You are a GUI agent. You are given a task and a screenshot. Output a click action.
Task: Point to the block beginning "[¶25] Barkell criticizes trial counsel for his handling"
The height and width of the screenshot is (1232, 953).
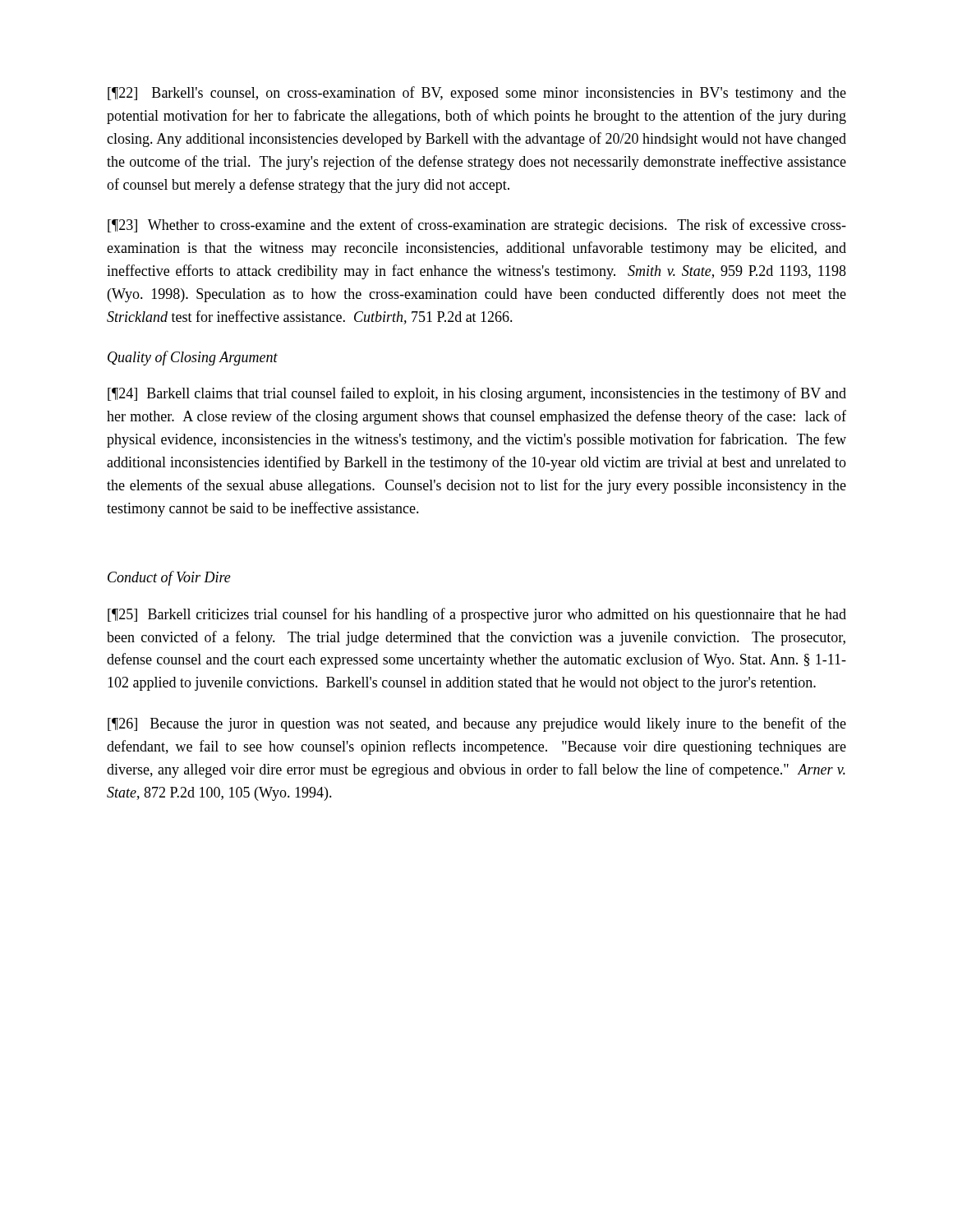476,648
